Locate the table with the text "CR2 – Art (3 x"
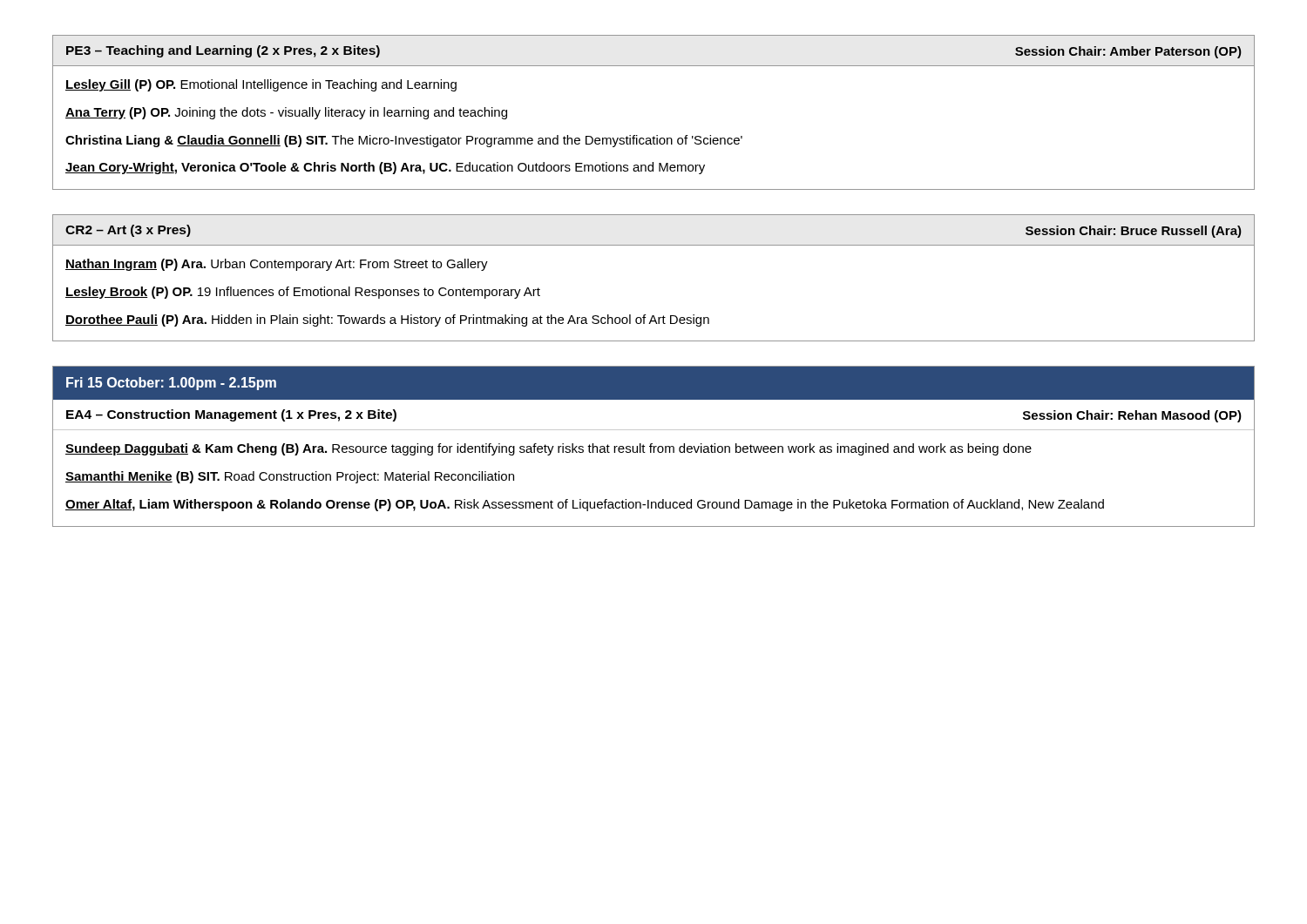Image resolution: width=1307 pixels, height=924 pixels. coord(654,278)
